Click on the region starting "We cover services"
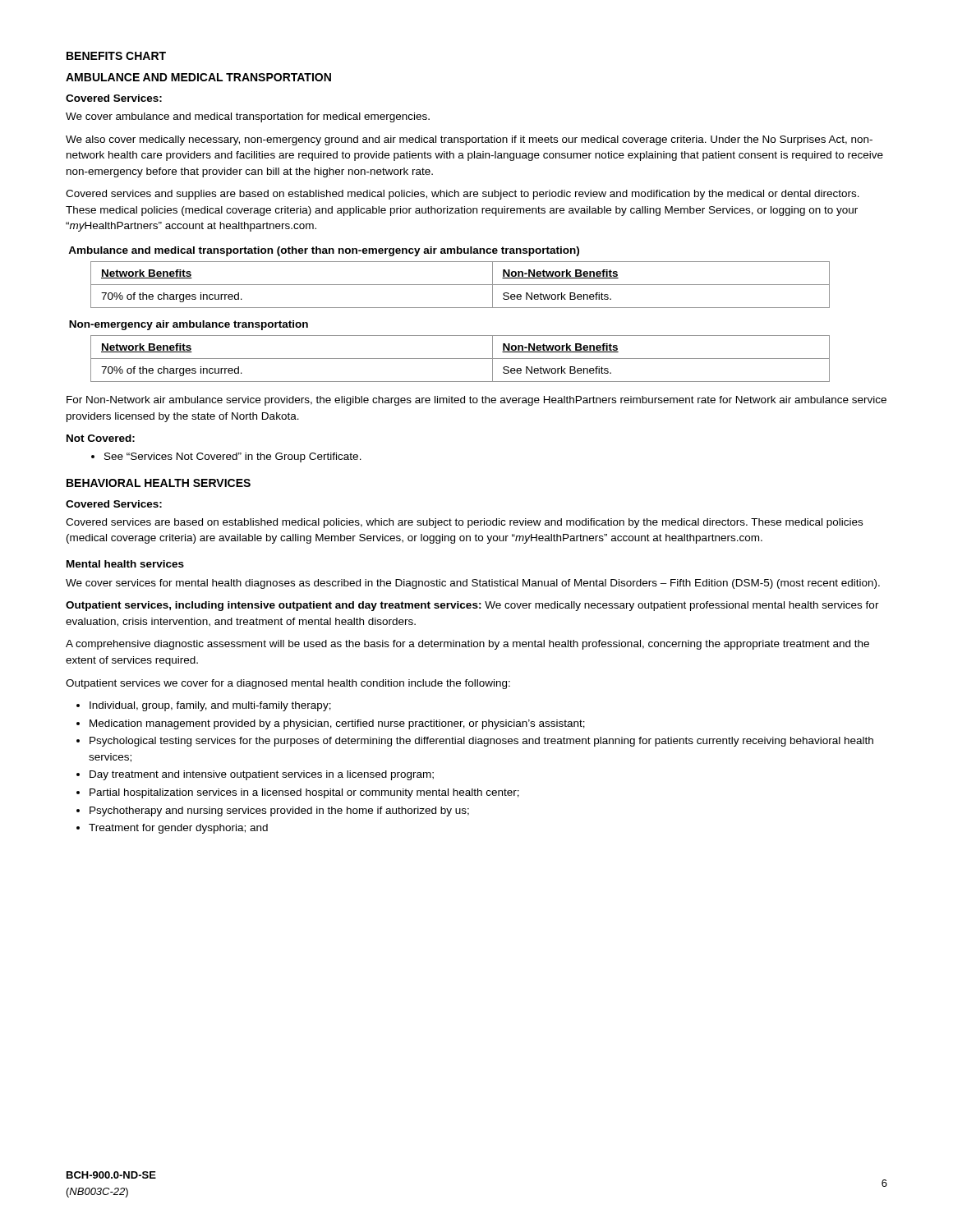Image resolution: width=953 pixels, height=1232 pixels. [476, 583]
